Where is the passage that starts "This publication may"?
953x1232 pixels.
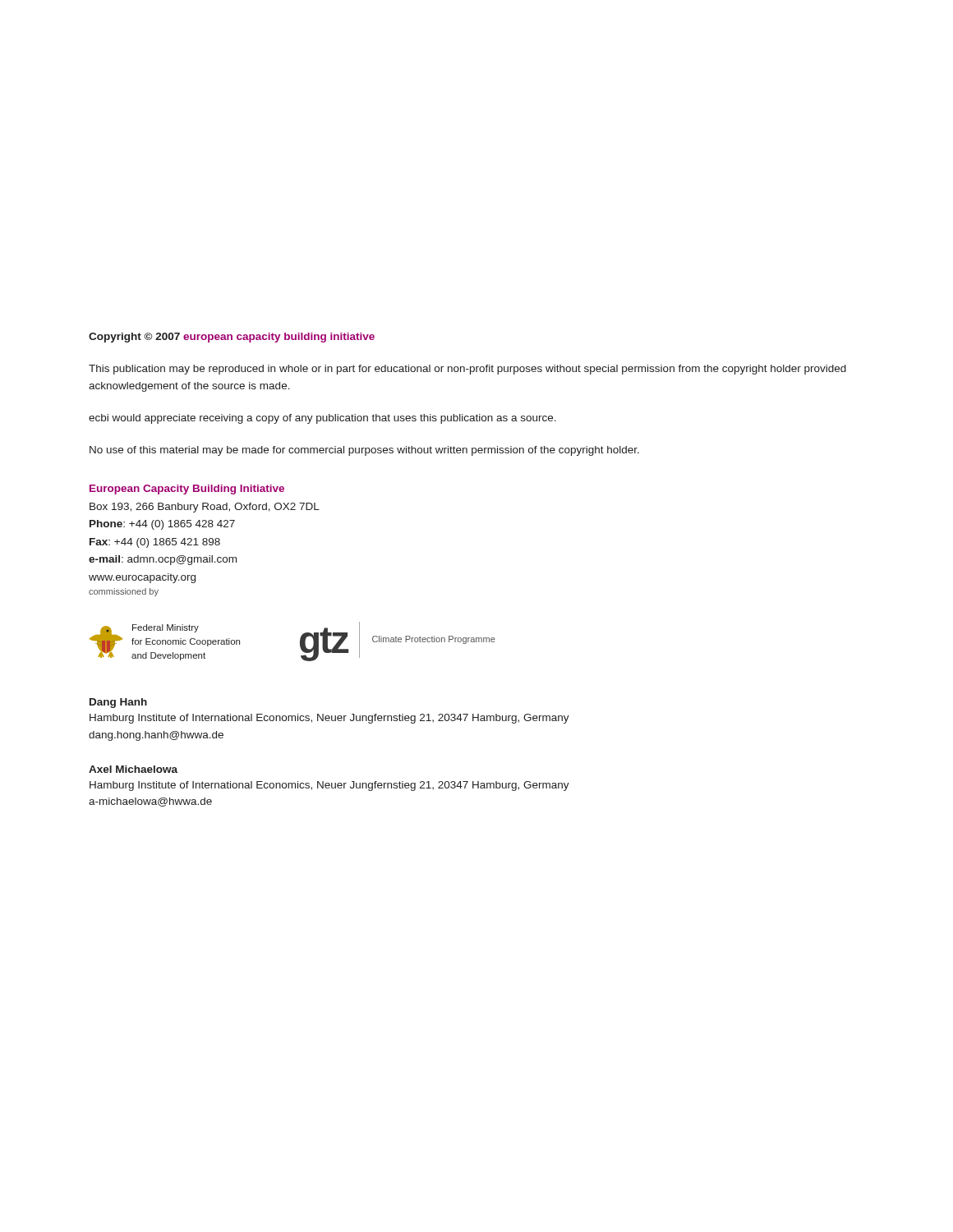click(468, 377)
